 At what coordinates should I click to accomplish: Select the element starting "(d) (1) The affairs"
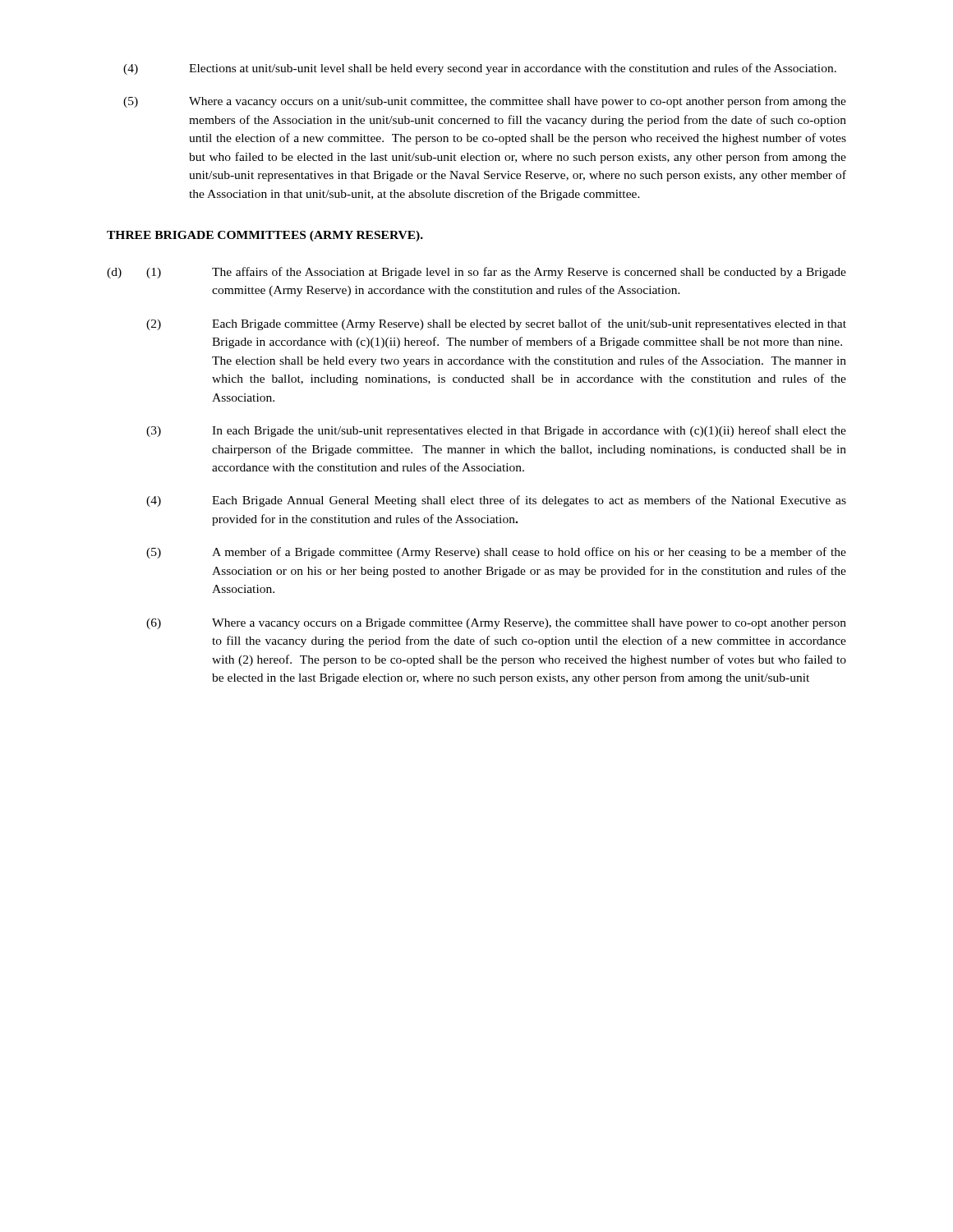point(476,482)
